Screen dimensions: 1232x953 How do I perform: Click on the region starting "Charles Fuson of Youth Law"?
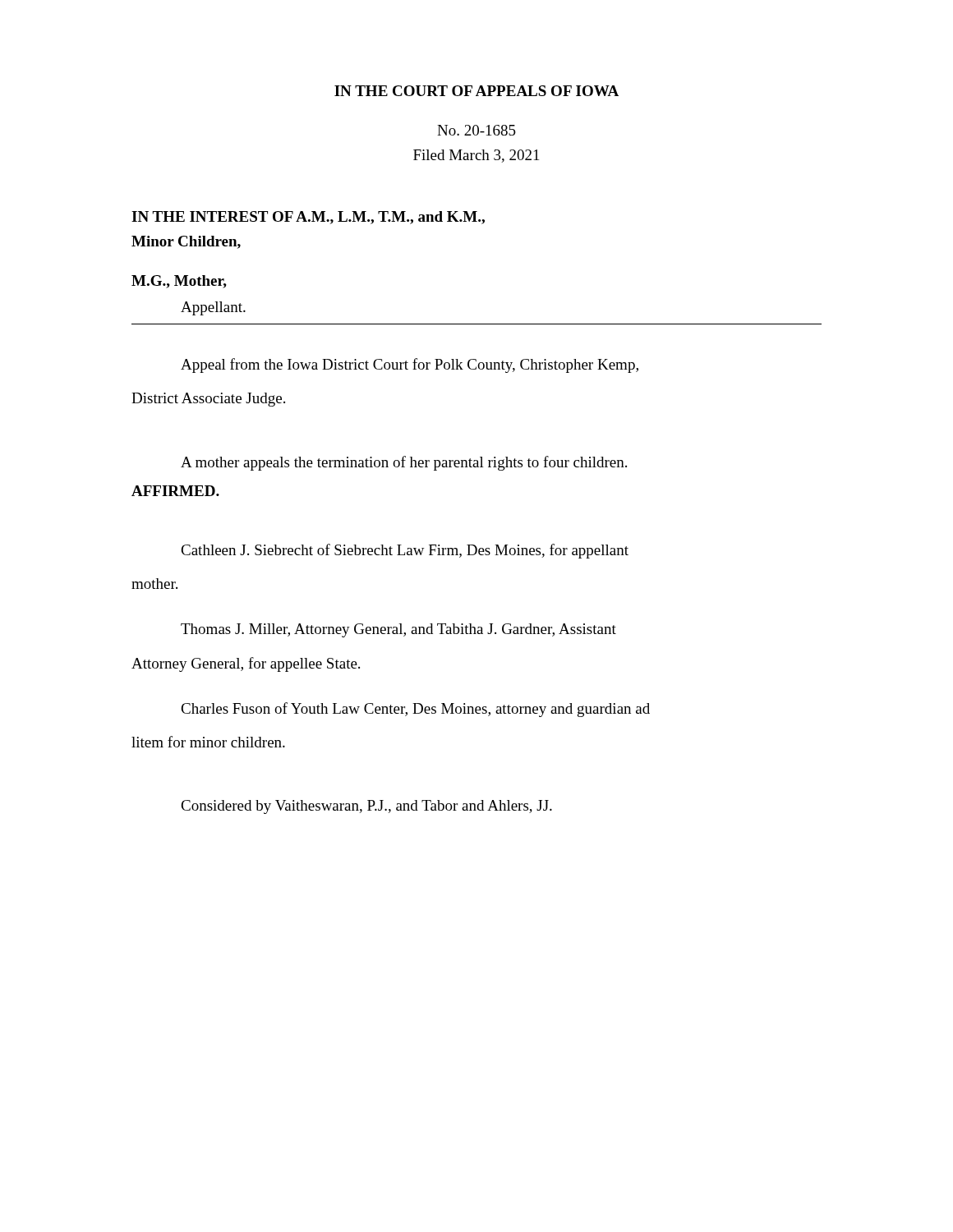click(415, 708)
